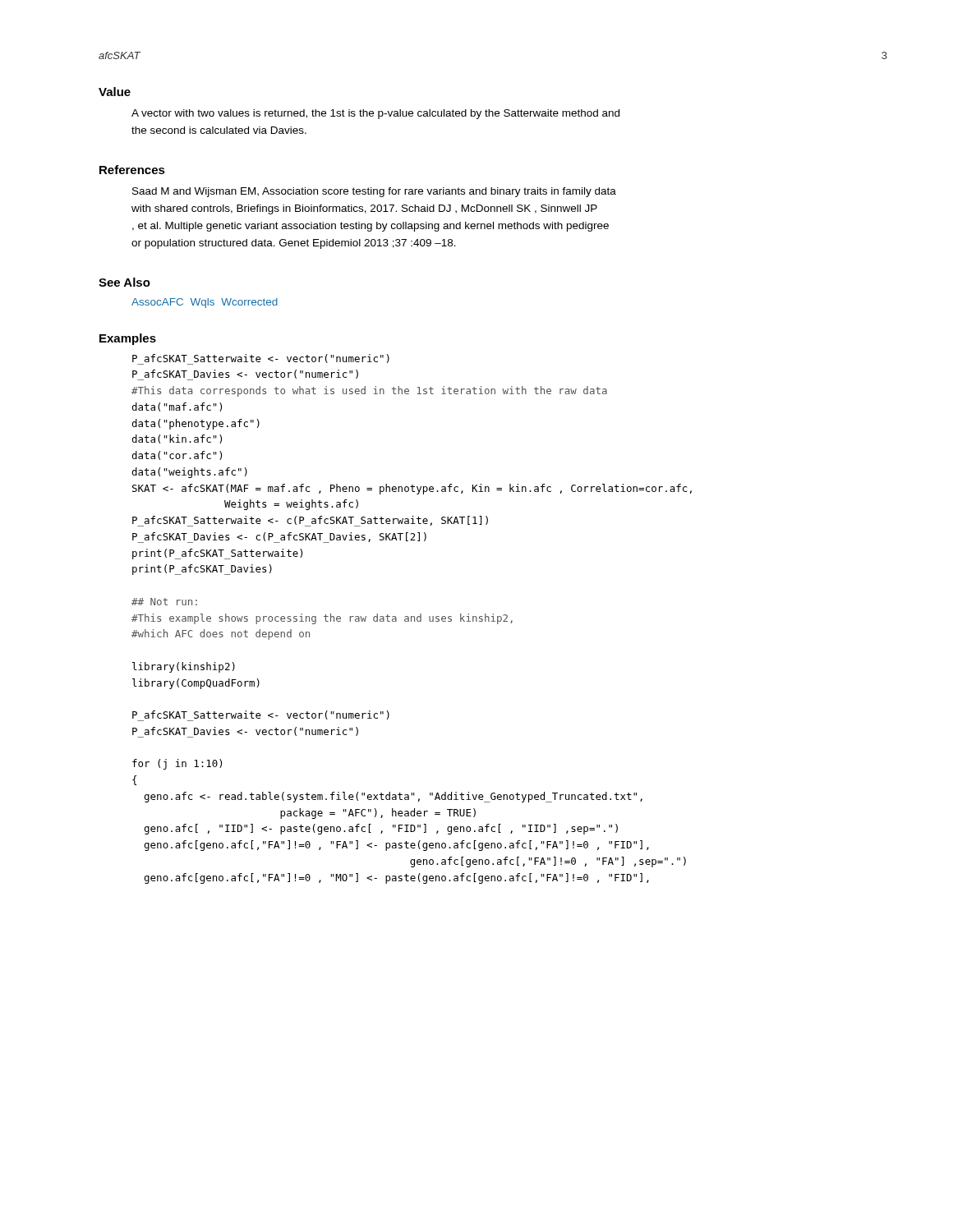Click on the section header that reads "See Also"
This screenshot has width=953, height=1232.
(x=124, y=282)
